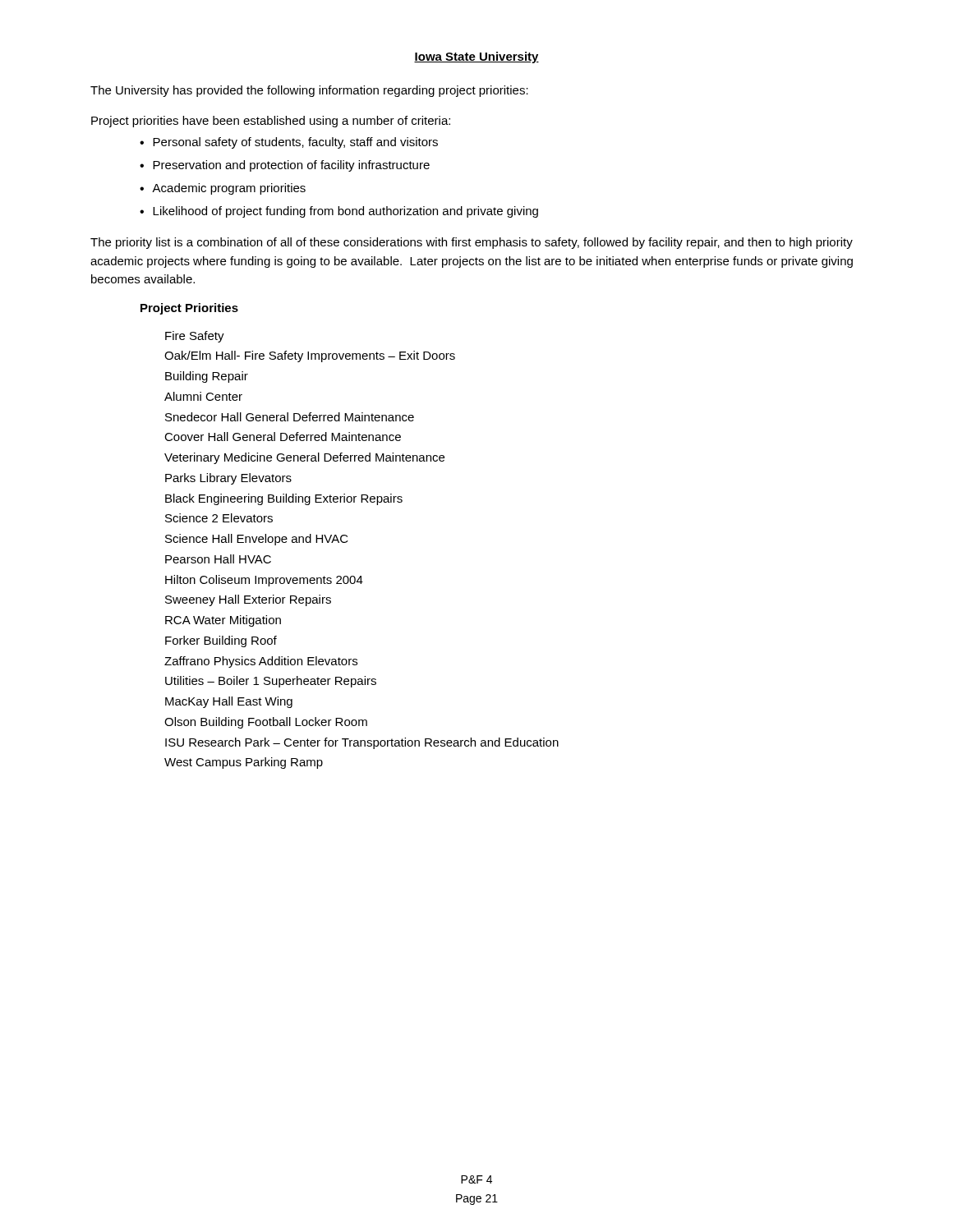Find the text block starting "Building Repair"

click(206, 376)
